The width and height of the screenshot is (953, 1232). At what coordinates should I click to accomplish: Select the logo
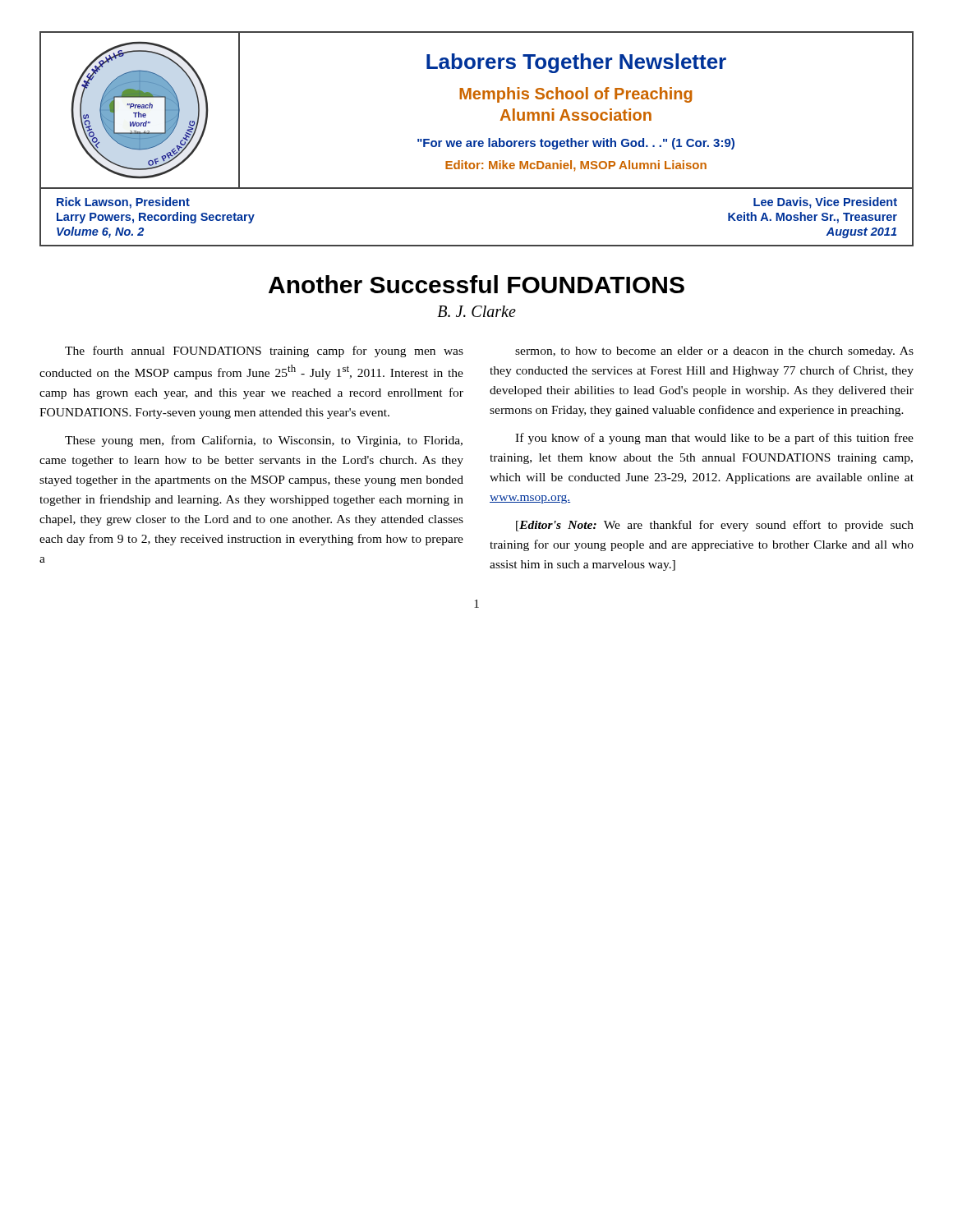pos(140,110)
